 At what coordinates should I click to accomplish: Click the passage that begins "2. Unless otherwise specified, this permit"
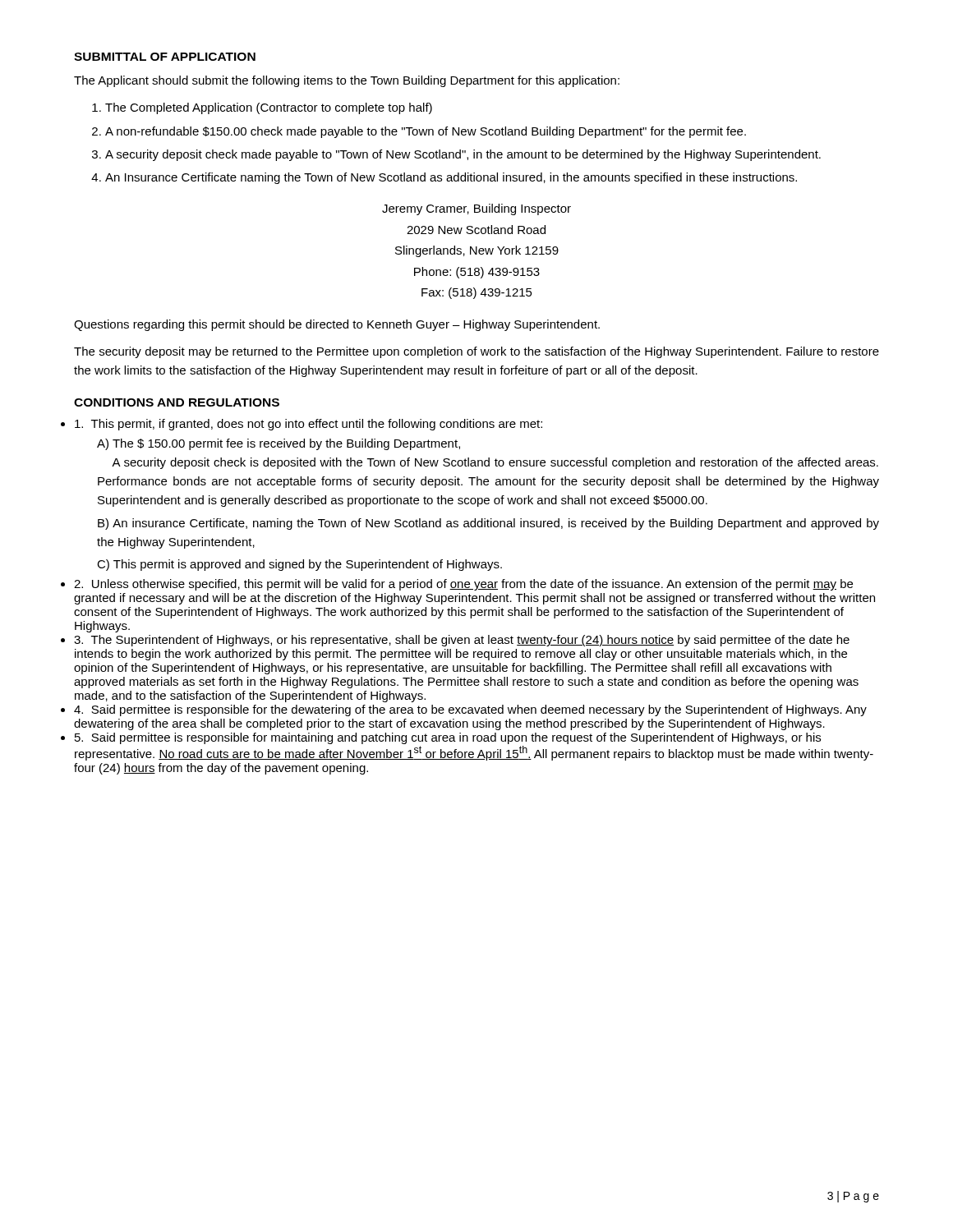click(476, 605)
